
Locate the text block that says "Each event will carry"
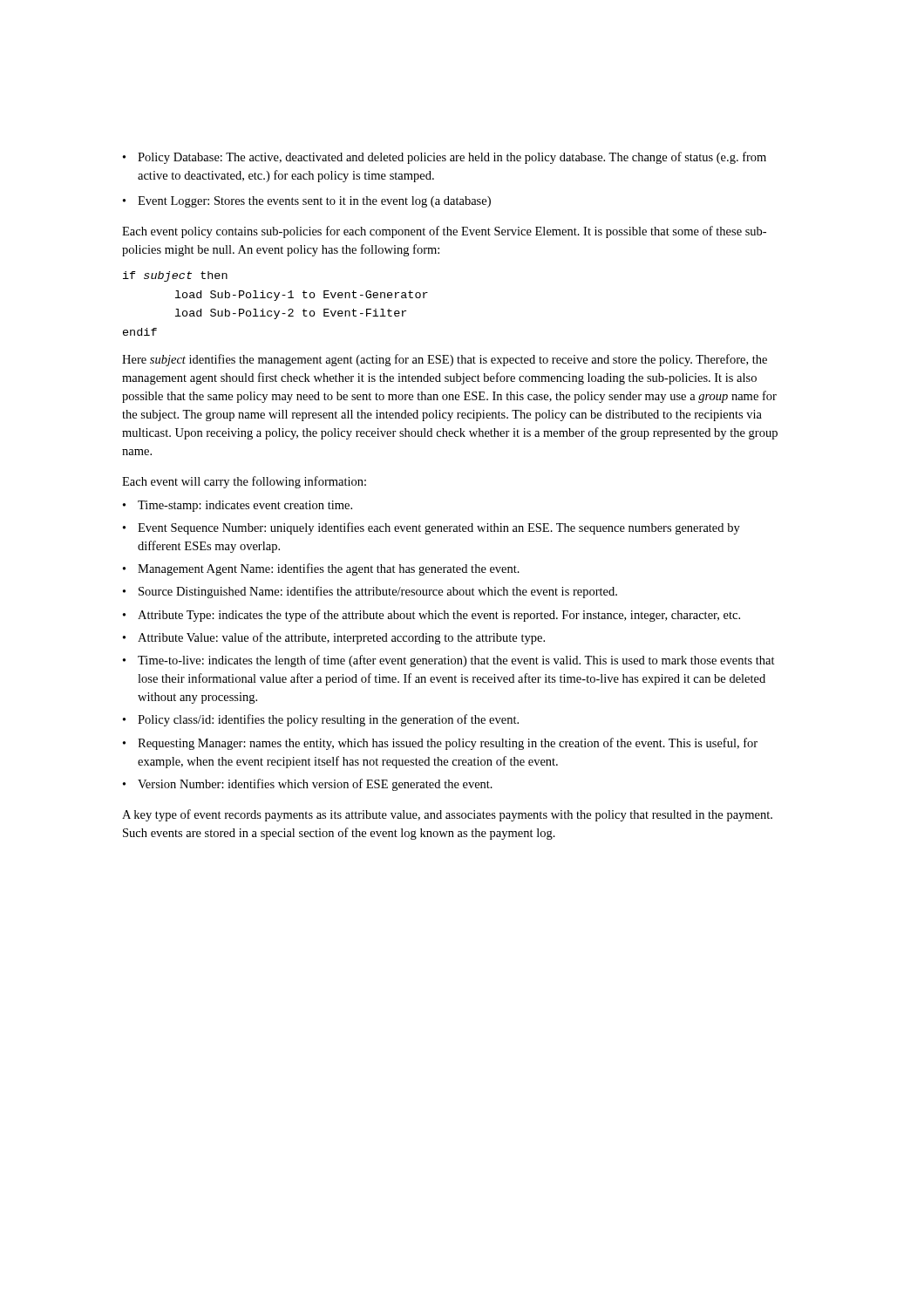pyautogui.click(x=245, y=481)
